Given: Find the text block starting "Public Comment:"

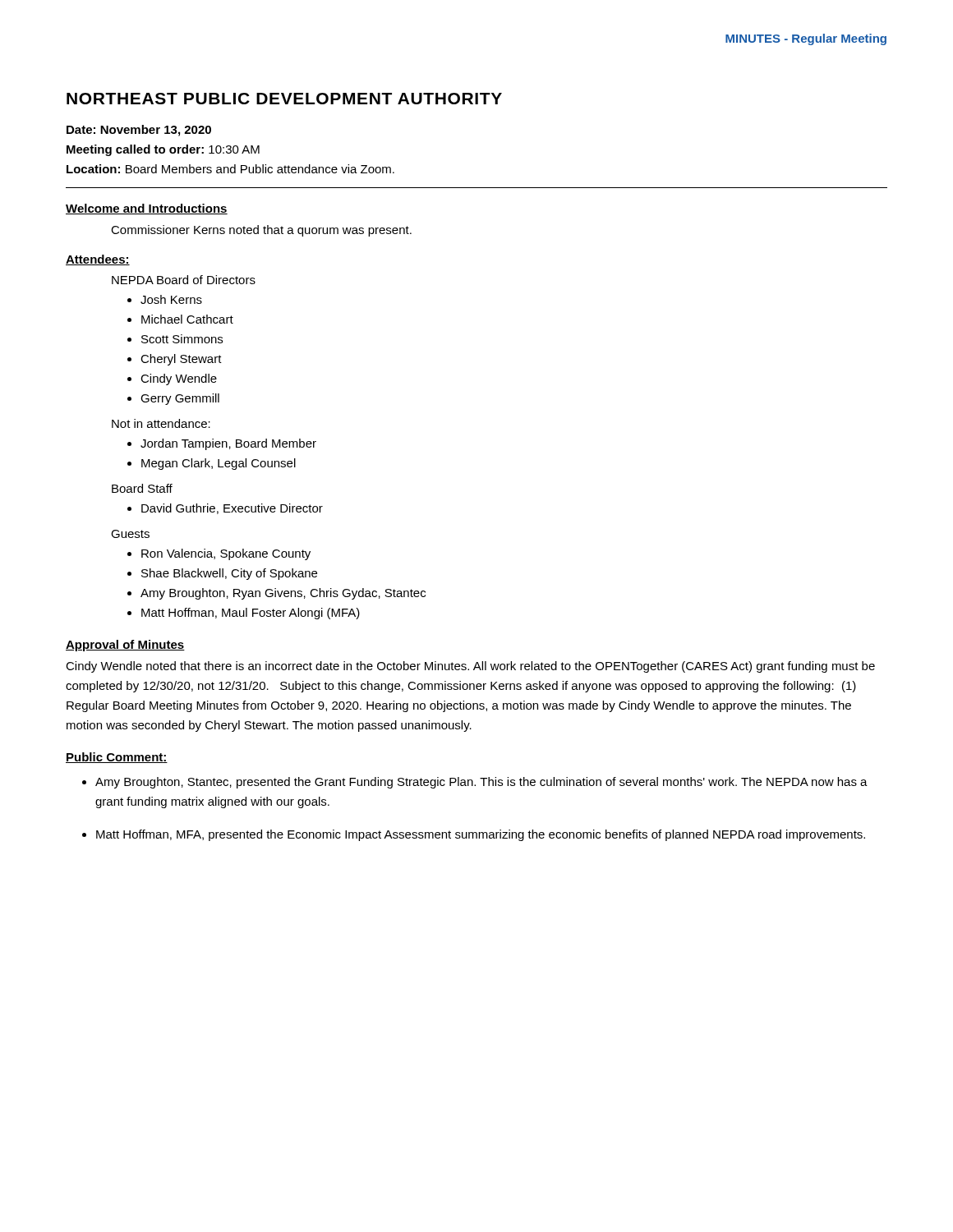Looking at the screenshot, I should [x=116, y=757].
